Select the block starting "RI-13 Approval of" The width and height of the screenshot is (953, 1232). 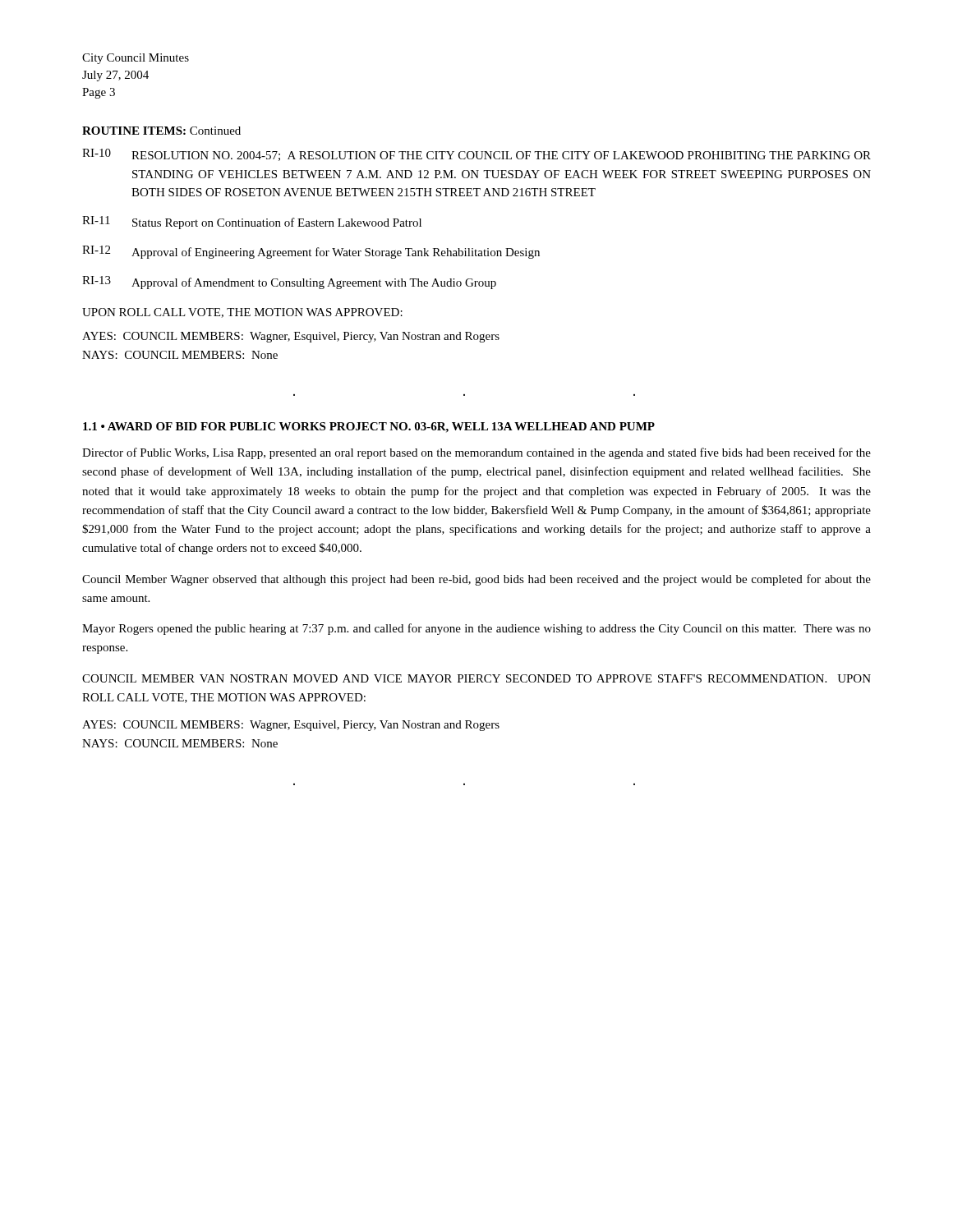click(476, 282)
